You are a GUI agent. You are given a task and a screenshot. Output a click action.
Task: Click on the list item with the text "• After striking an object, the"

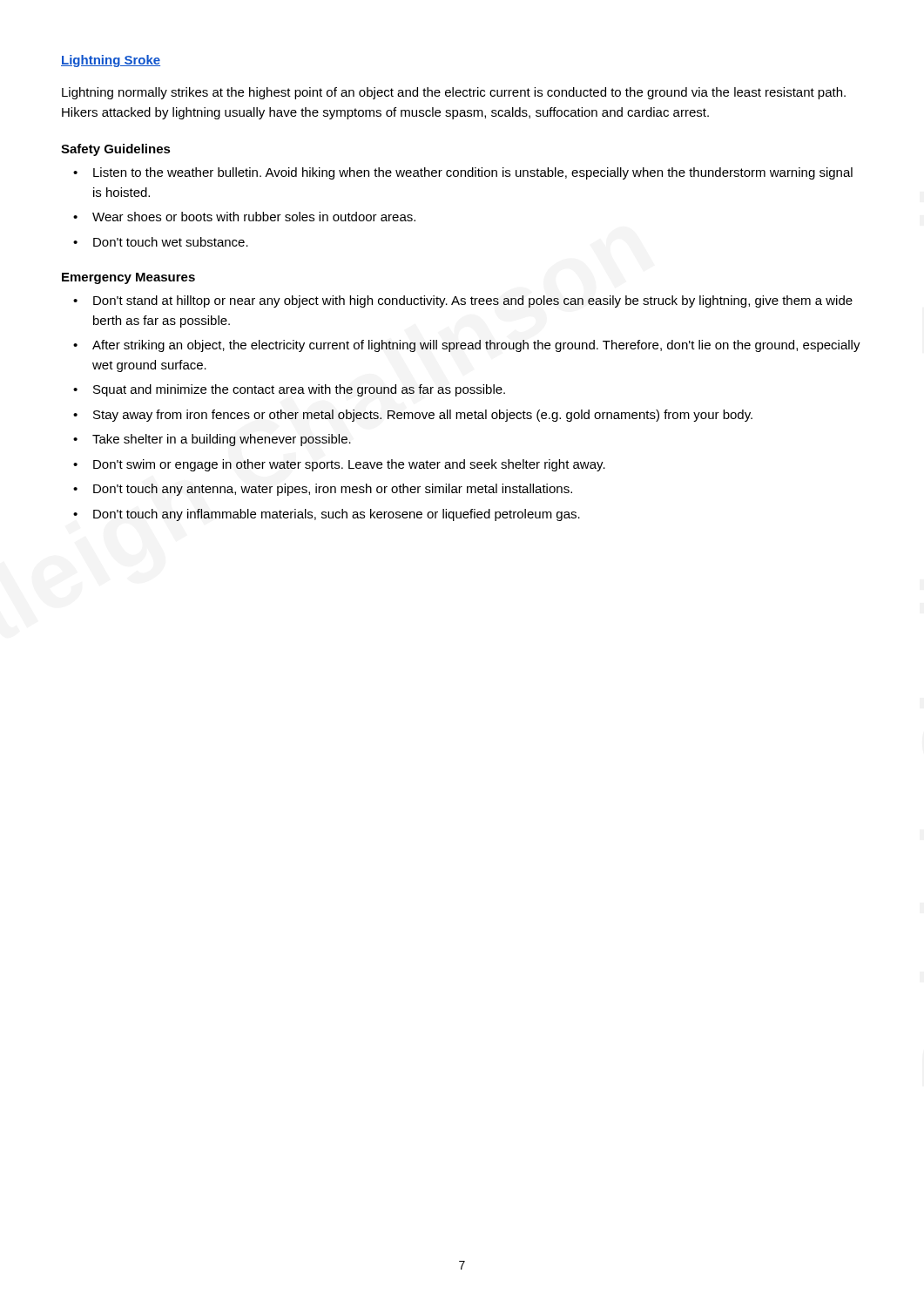coord(468,355)
